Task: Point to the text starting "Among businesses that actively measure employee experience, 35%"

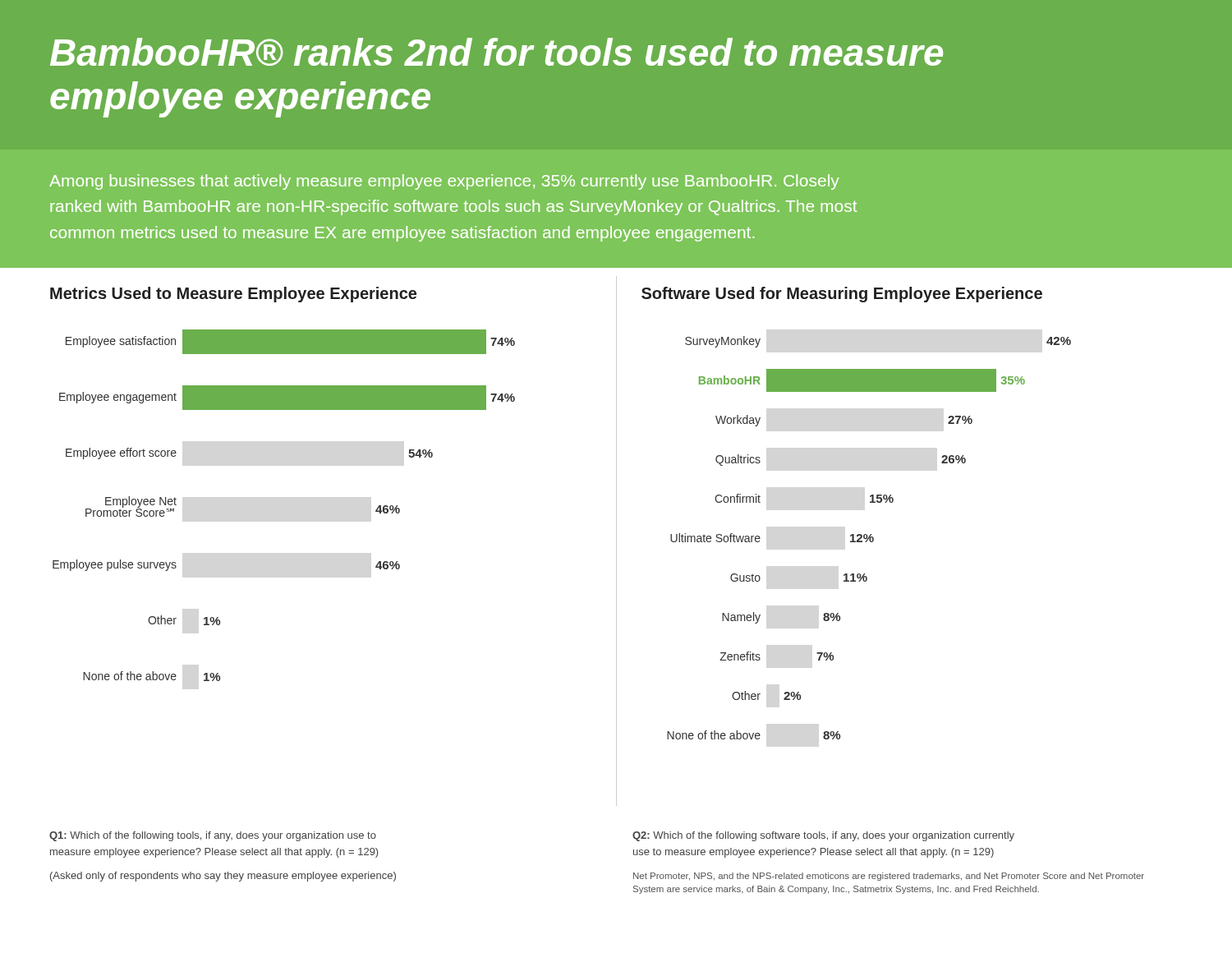Action: (453, 206)
